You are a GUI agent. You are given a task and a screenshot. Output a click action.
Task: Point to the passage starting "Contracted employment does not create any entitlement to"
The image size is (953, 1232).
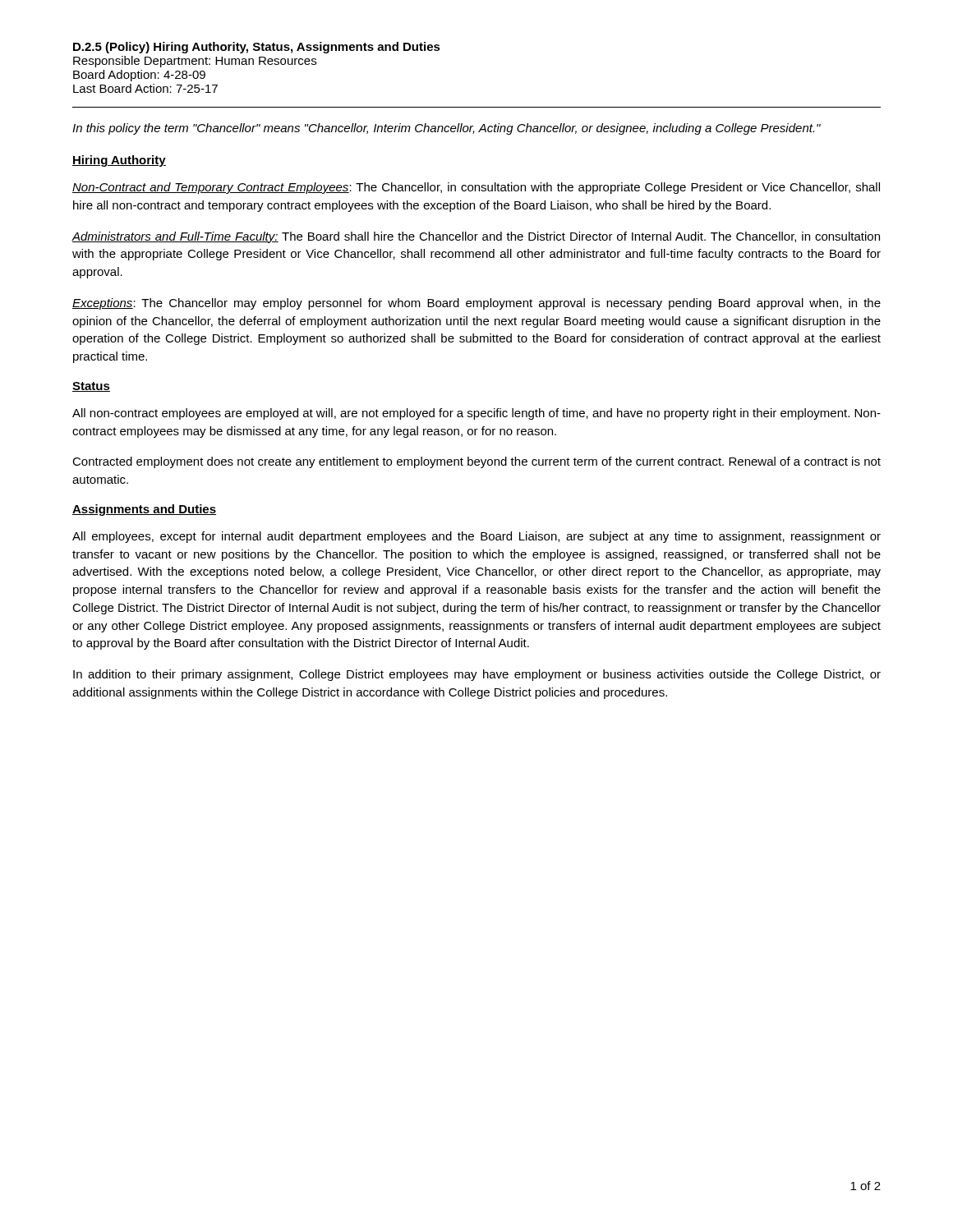(476, 470)
